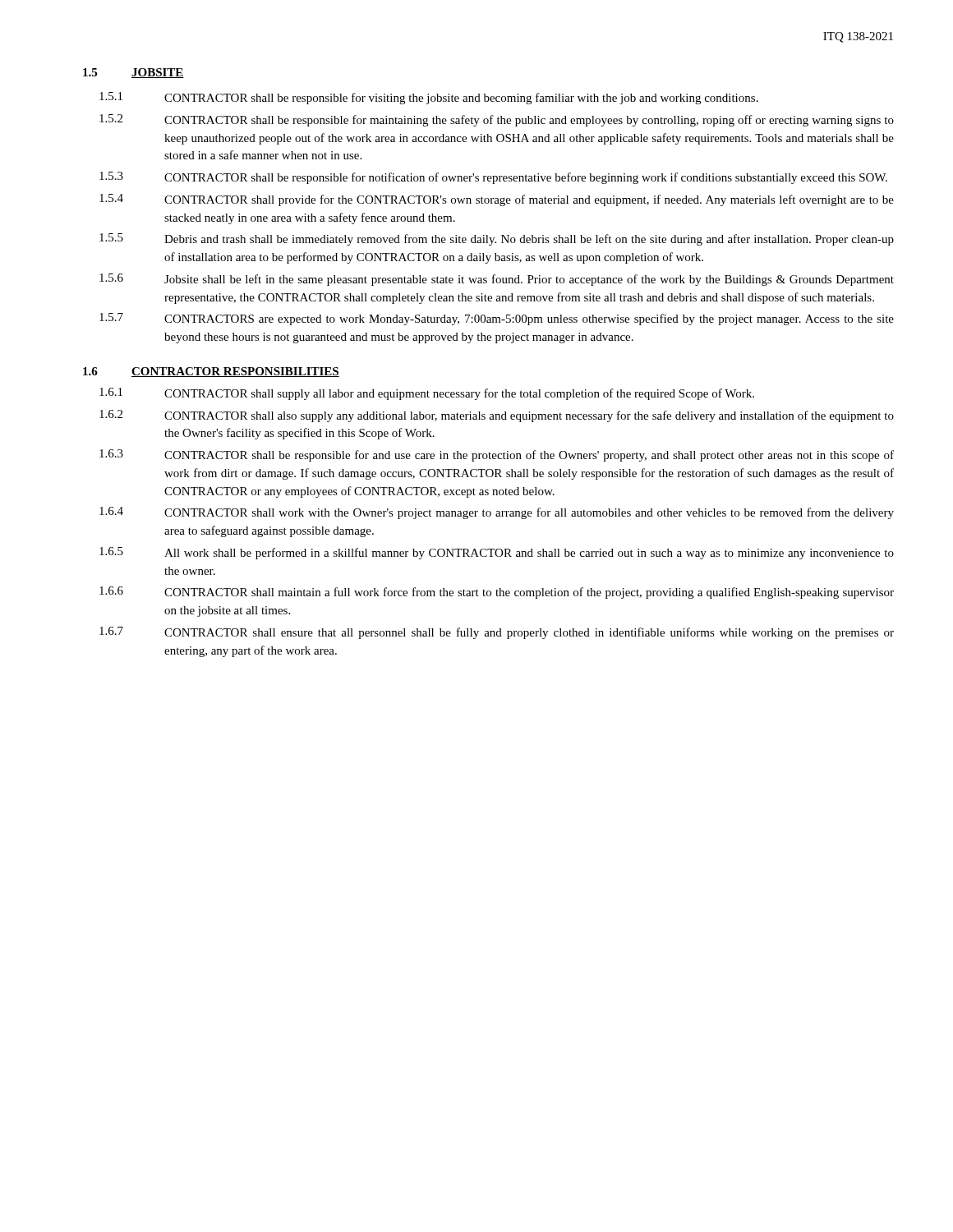Image resolution: width=953 pixels, height=1232 pixels.
Task: Locate the region starting "6.6 CONTRACTOR shall maintain a full work"
Action: tap(496, 602)
